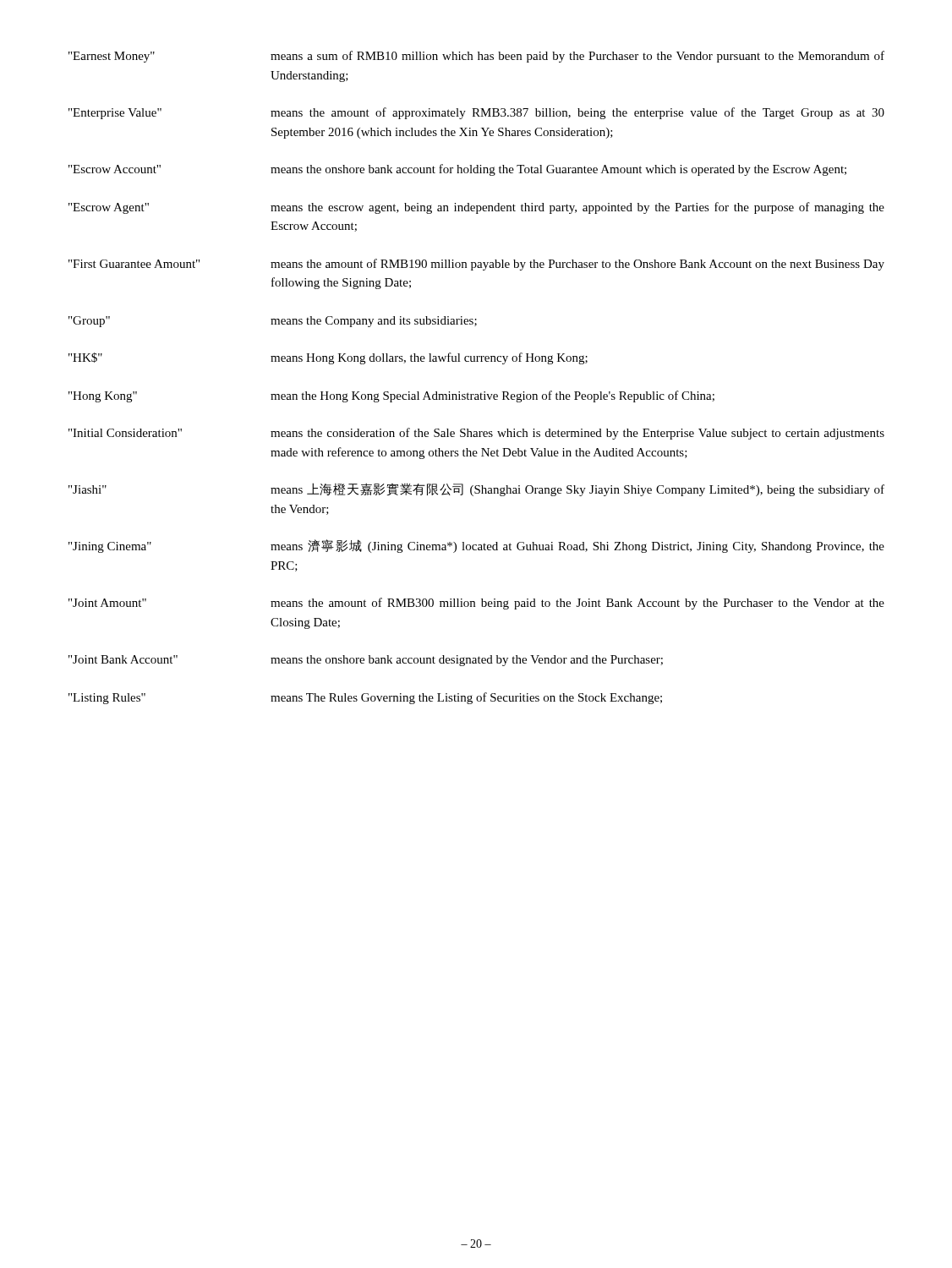The image size is (952, 1268).
Task: Point to the block beginning ""Earnest Money" means a sum"
Action: coord(476,66)
